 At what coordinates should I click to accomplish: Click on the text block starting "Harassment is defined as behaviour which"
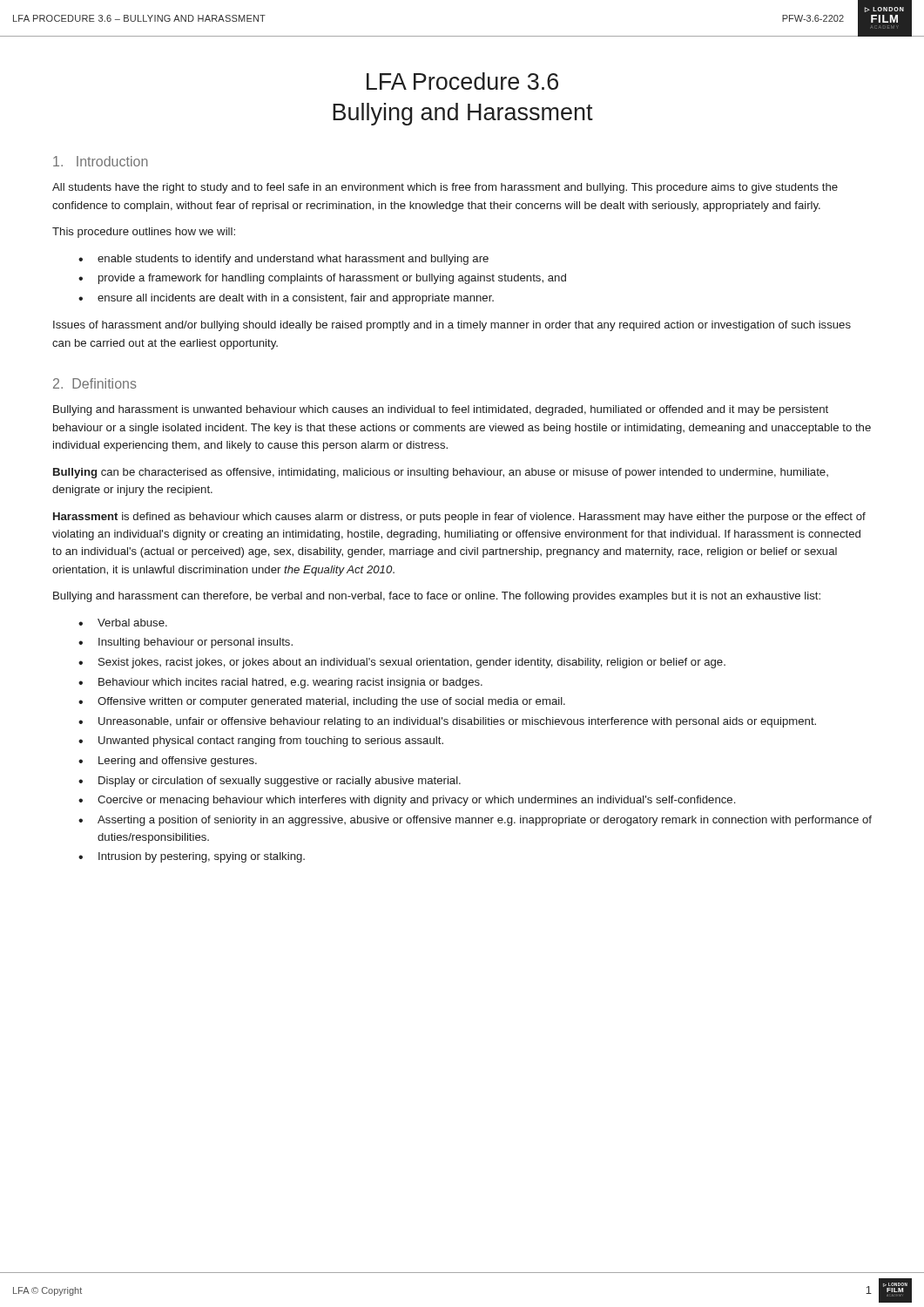(459, 543)
